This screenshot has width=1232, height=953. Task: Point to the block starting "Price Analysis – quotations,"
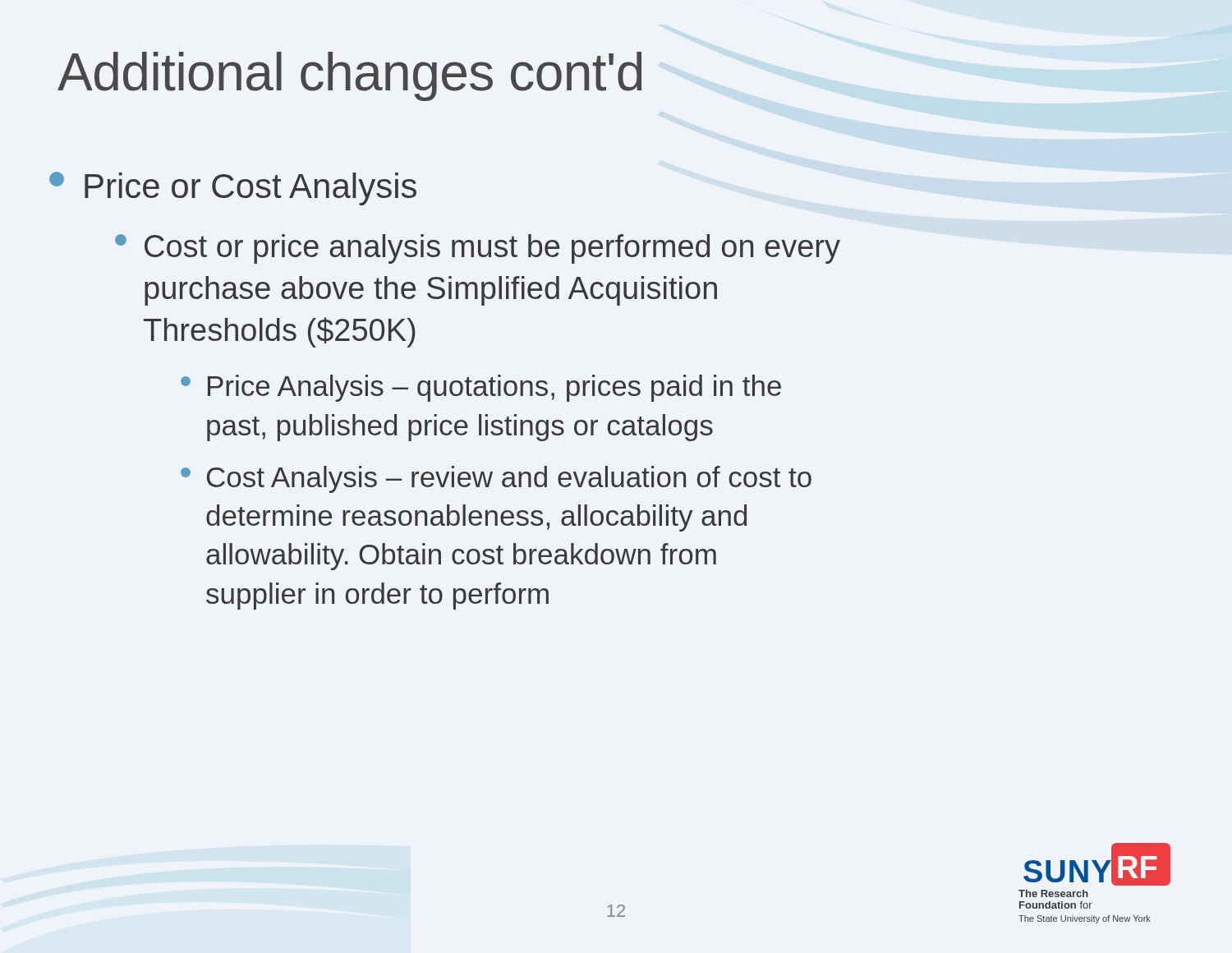tap(481, 406)
